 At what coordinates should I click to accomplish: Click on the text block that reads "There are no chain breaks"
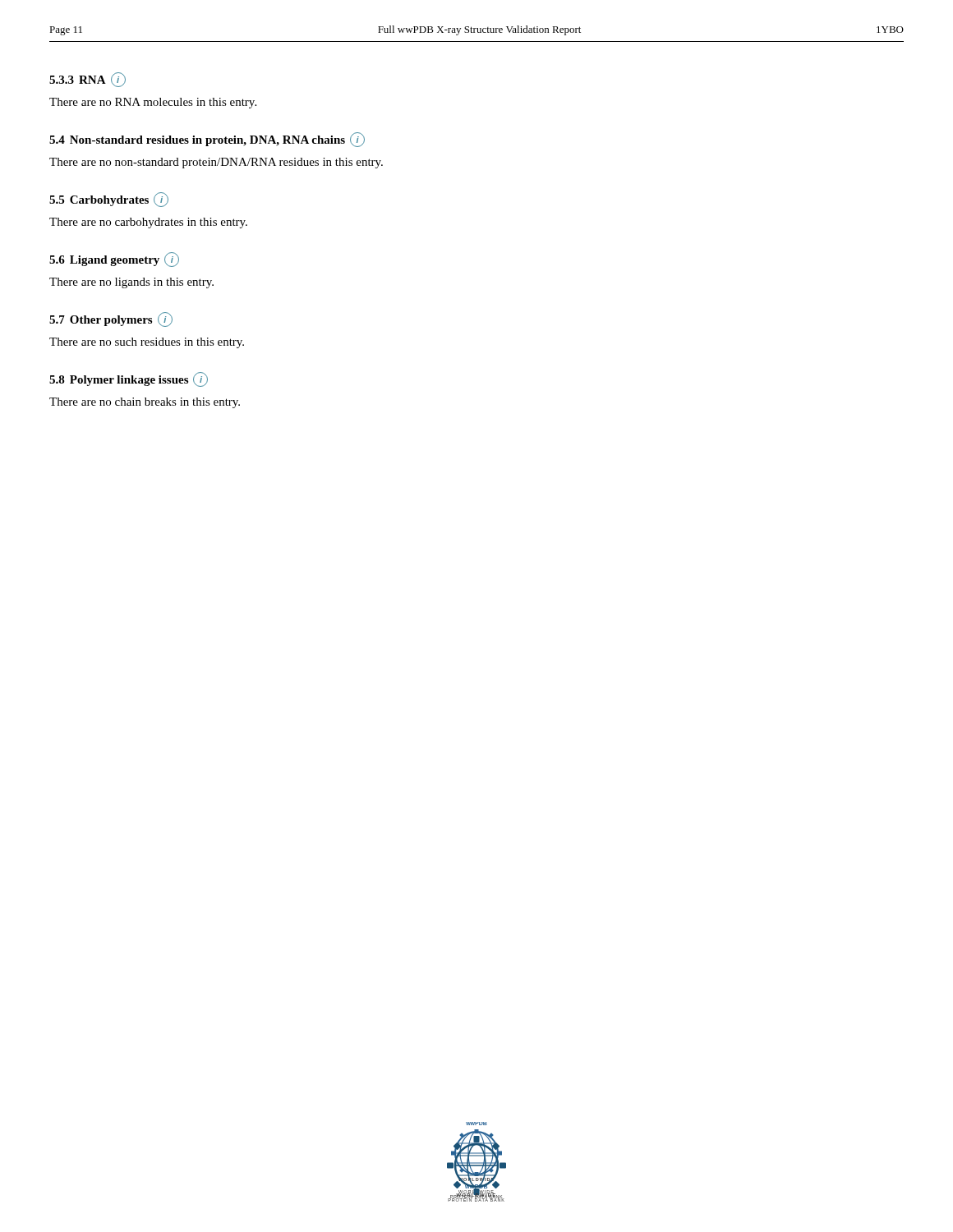145,402
